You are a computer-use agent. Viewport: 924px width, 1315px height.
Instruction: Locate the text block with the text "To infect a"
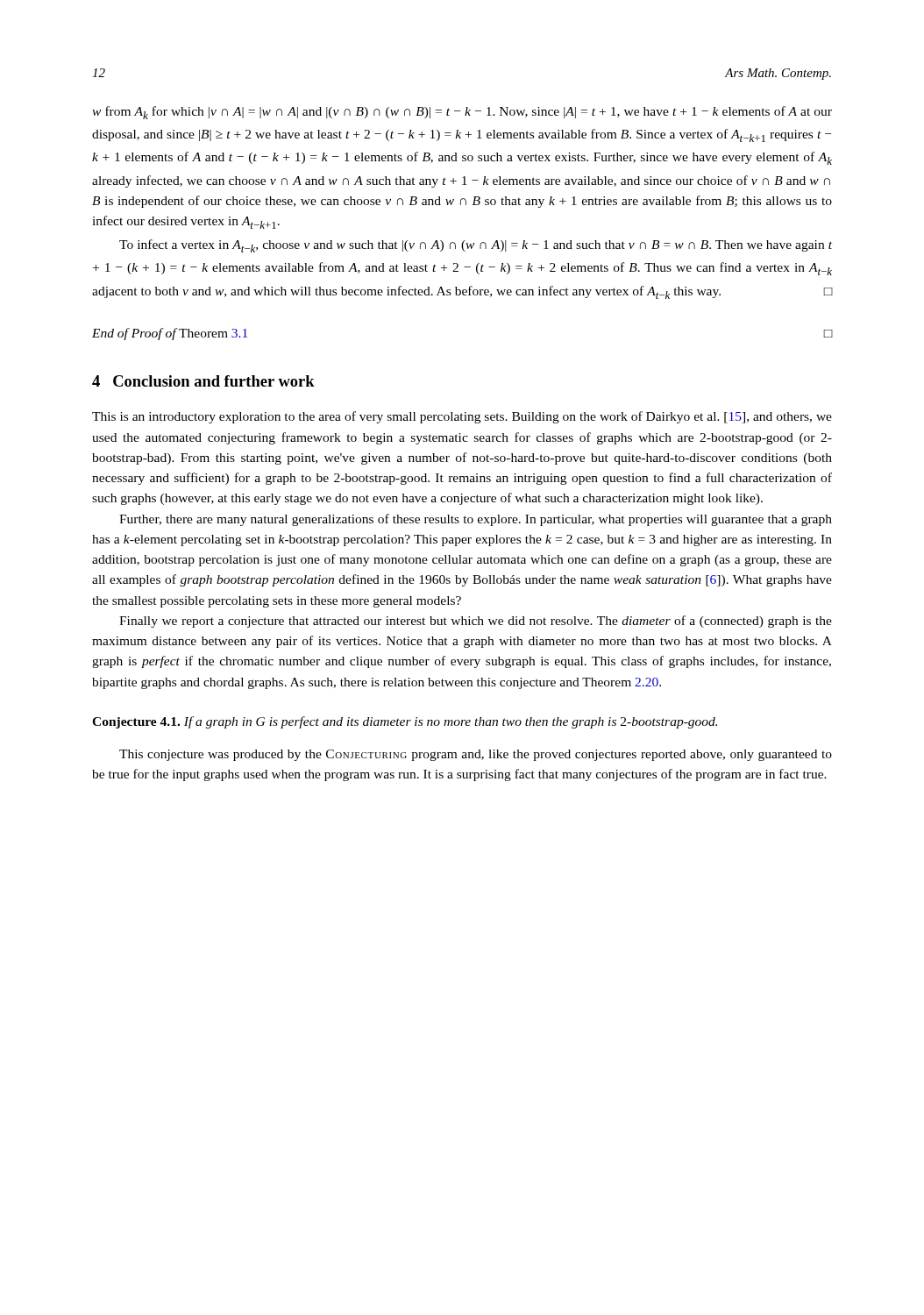click(x=462, y=269)
